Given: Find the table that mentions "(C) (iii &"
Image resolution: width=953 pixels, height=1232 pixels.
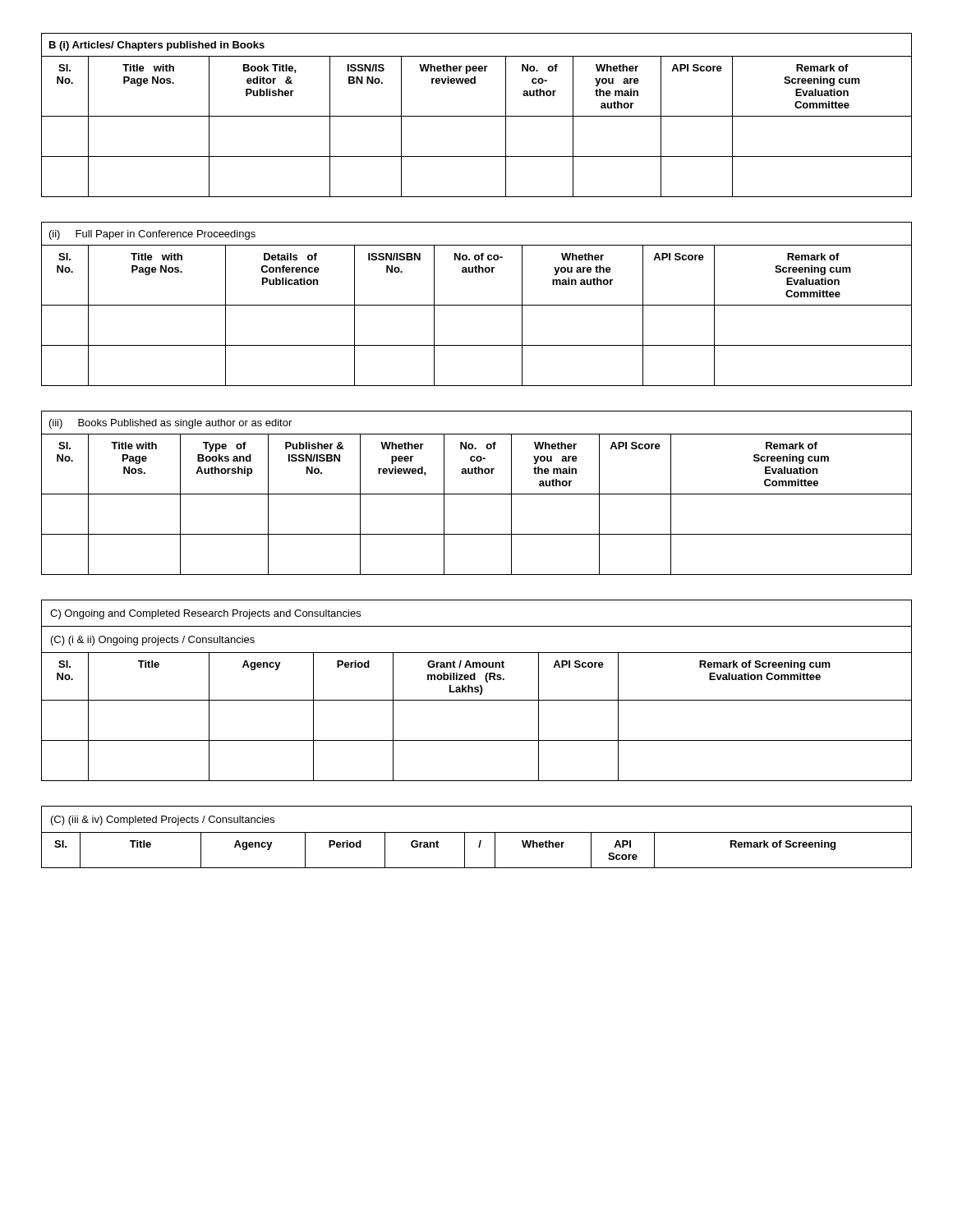Looking at the screenshot, I should (x=476, y=837).
